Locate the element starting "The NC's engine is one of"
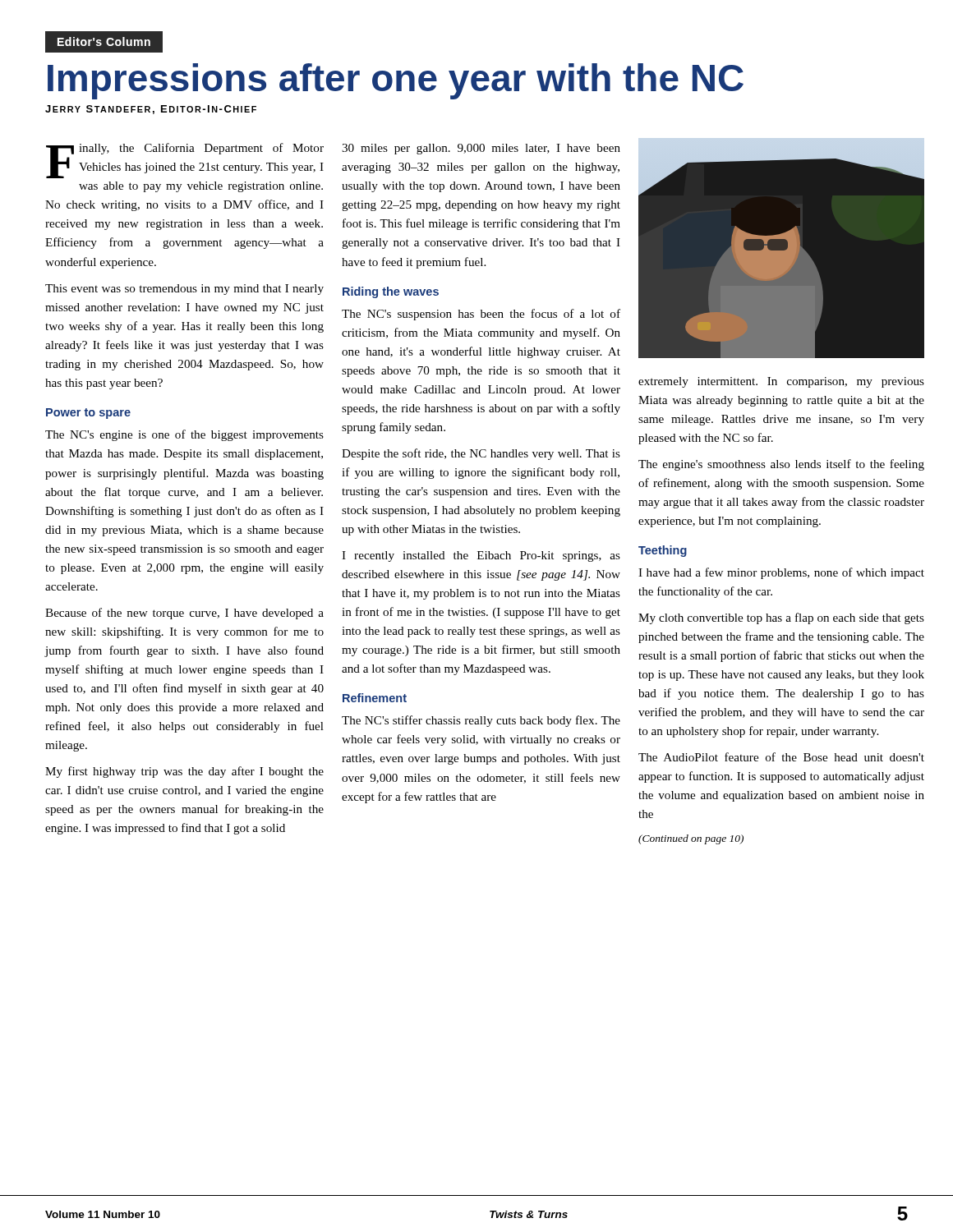This screenshot has width=953, height=1232. tap(184, 631)
